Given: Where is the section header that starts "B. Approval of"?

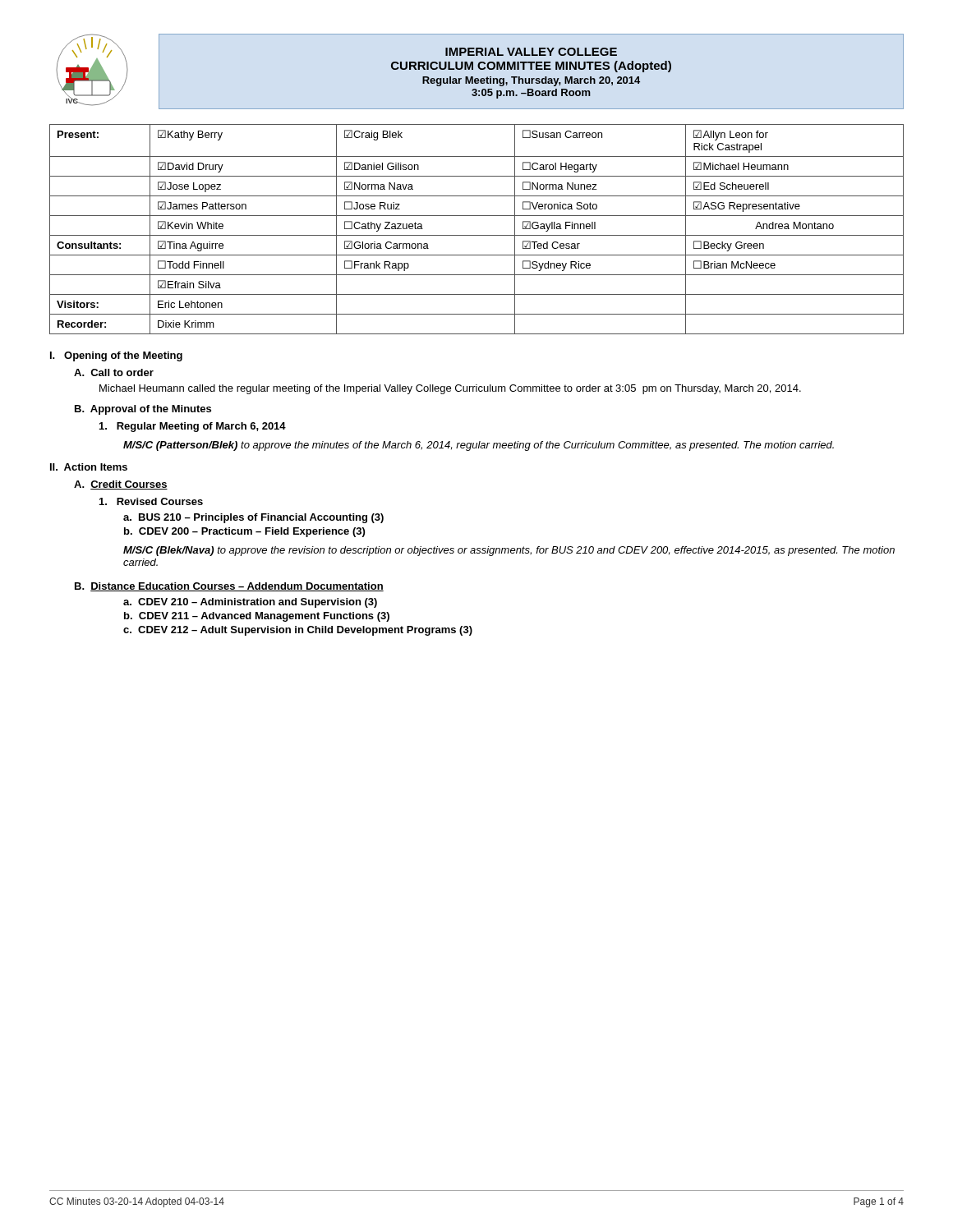Looking at the screenshot, I should (x=143, y=409).
